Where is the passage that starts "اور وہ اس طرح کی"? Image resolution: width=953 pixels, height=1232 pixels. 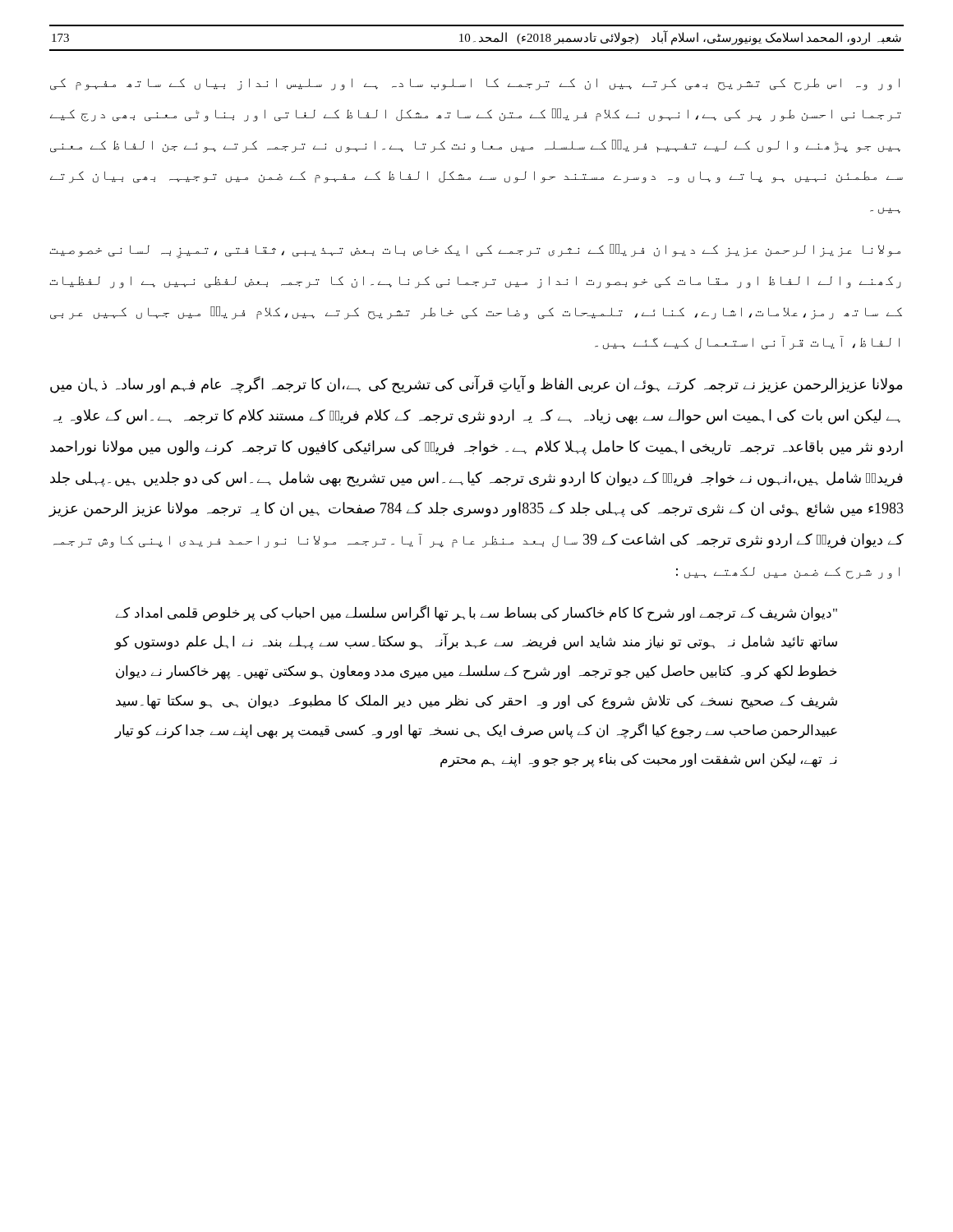[476, 144]
